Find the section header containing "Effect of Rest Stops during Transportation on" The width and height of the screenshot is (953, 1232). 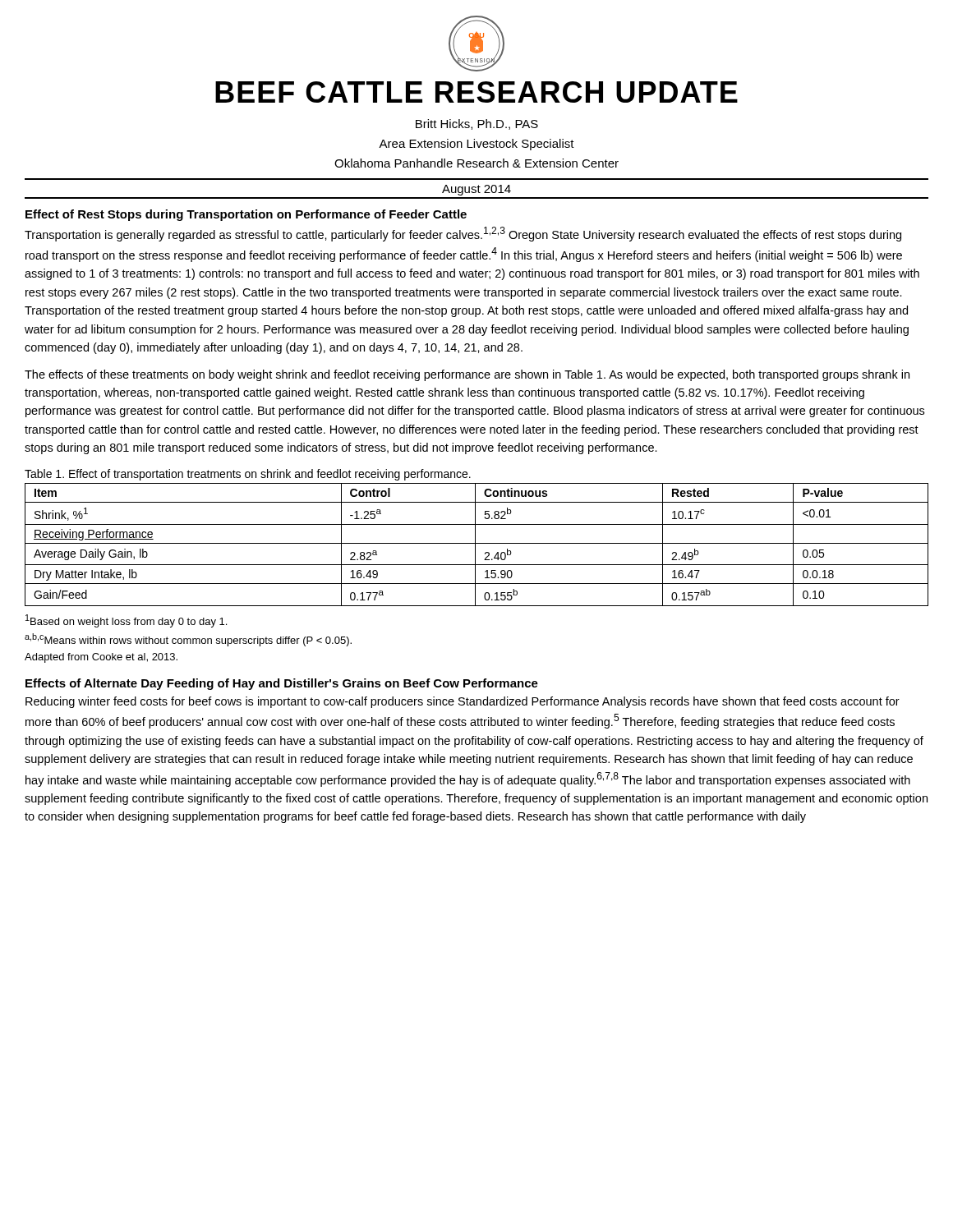pos(246,214)
